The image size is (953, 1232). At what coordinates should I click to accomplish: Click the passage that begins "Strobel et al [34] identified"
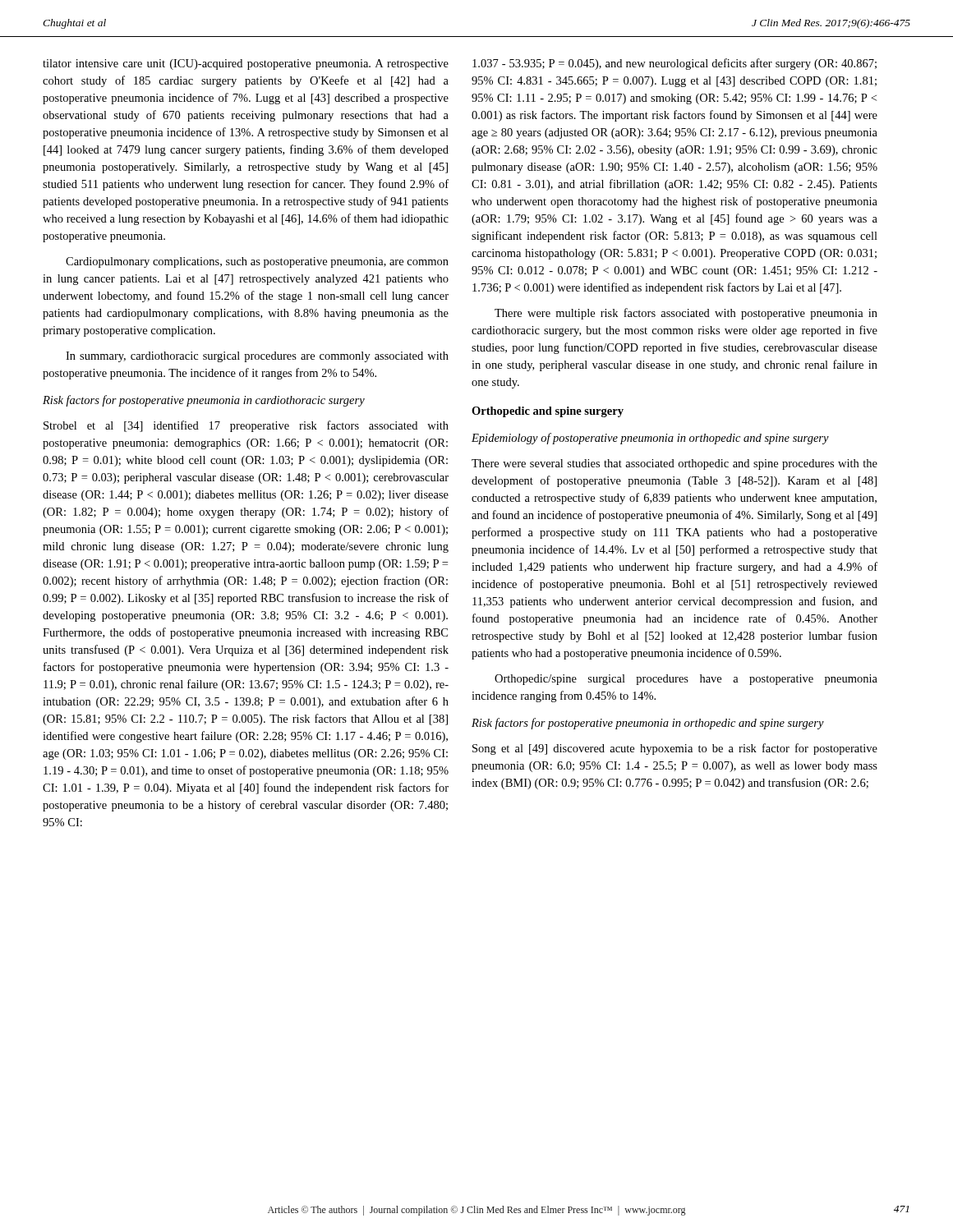246,624
